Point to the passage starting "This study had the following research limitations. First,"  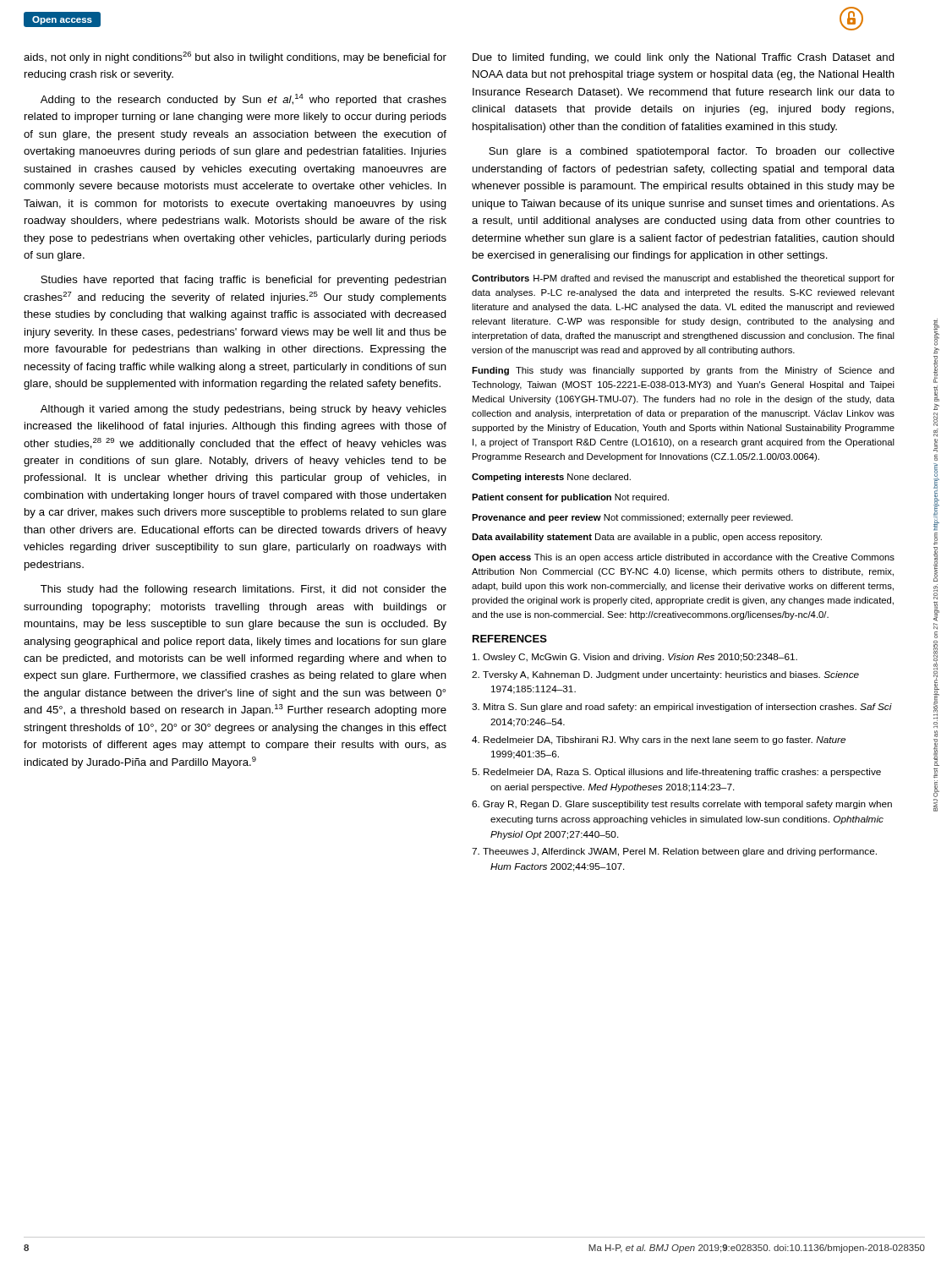[235, 676]
